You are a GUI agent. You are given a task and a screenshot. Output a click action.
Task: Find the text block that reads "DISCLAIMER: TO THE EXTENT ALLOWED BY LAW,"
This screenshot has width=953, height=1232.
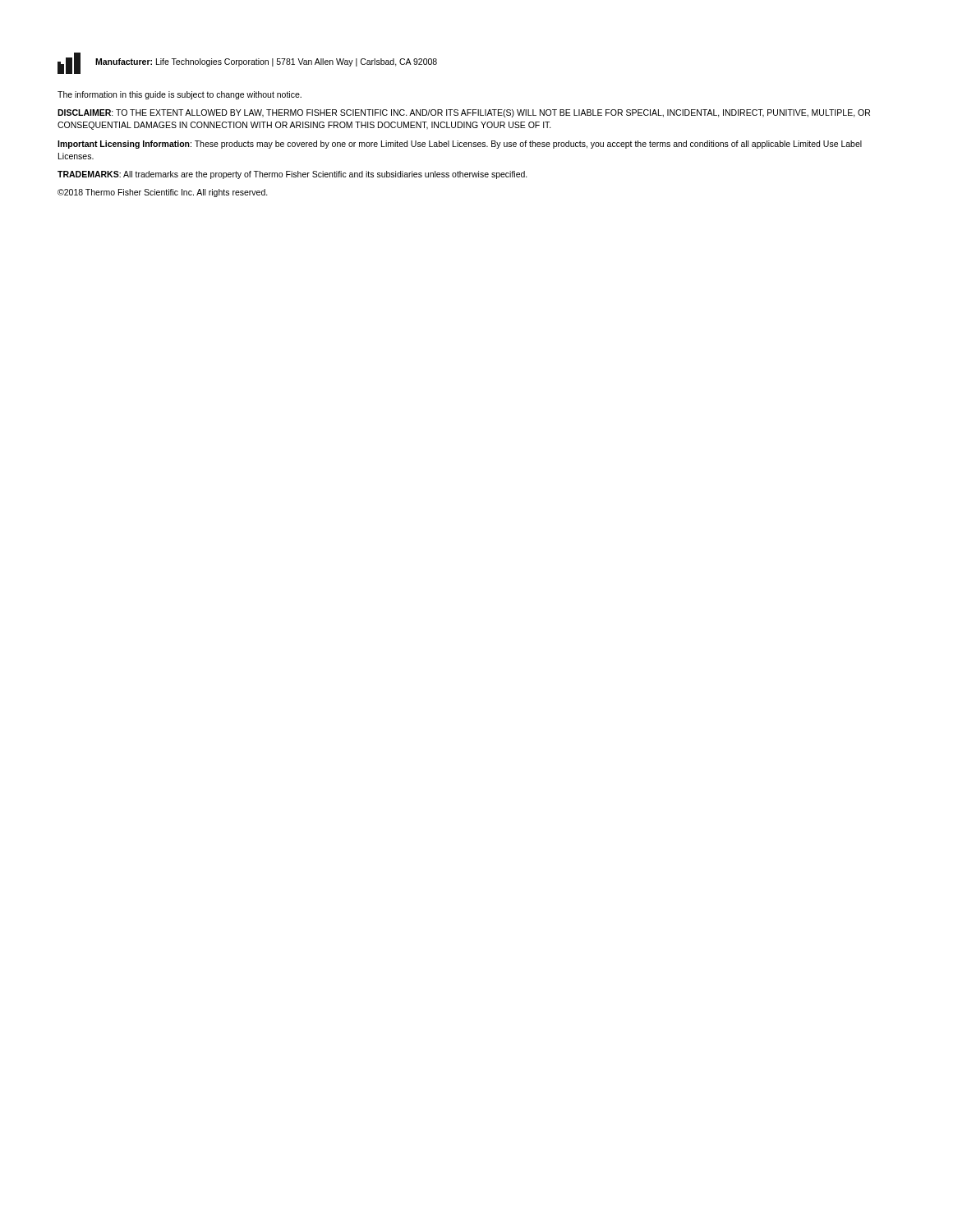click(464, 119)
